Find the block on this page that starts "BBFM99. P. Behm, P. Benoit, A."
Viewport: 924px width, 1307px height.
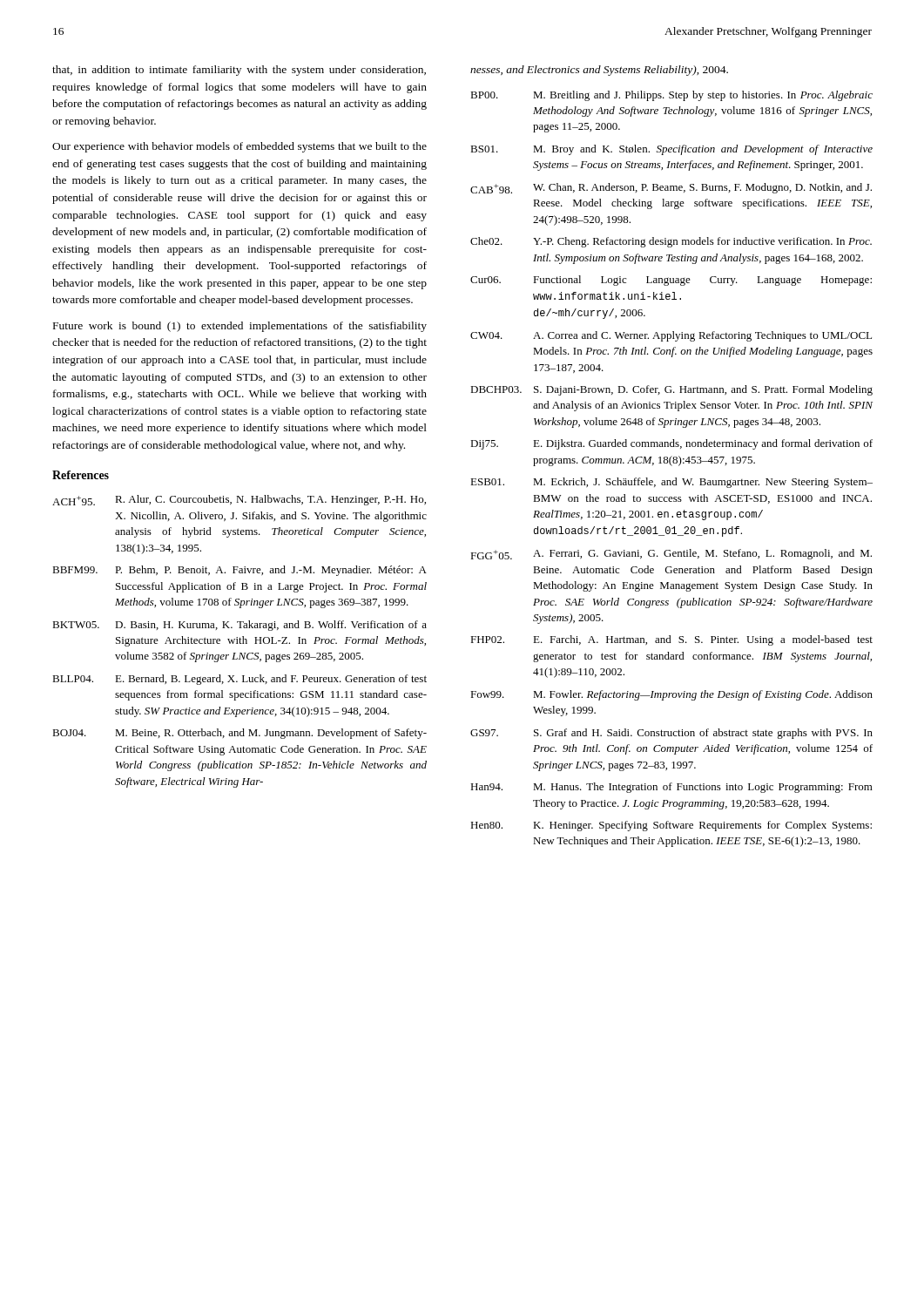[240, 586]
